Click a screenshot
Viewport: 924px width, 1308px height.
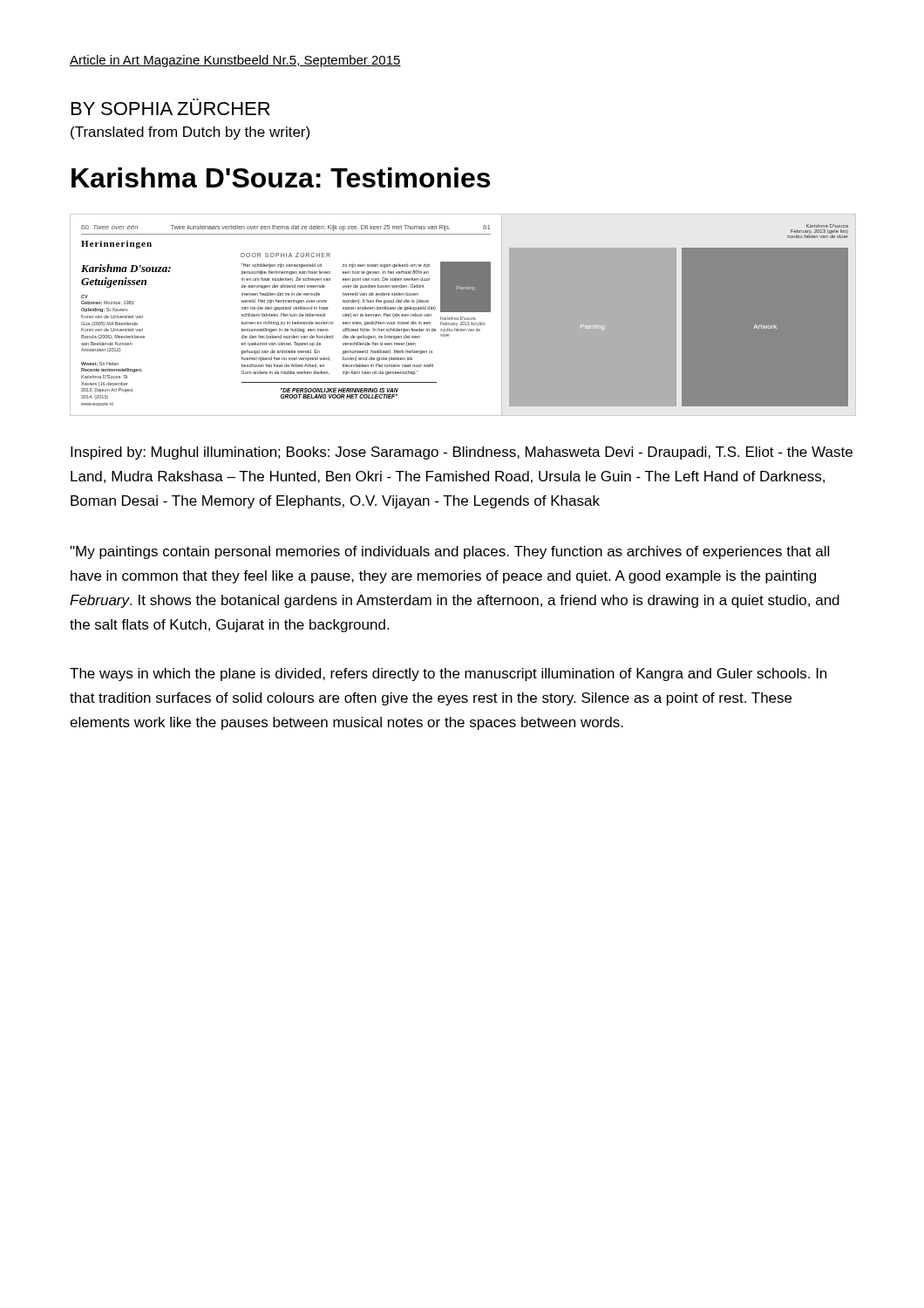click(x=462, y=314)
